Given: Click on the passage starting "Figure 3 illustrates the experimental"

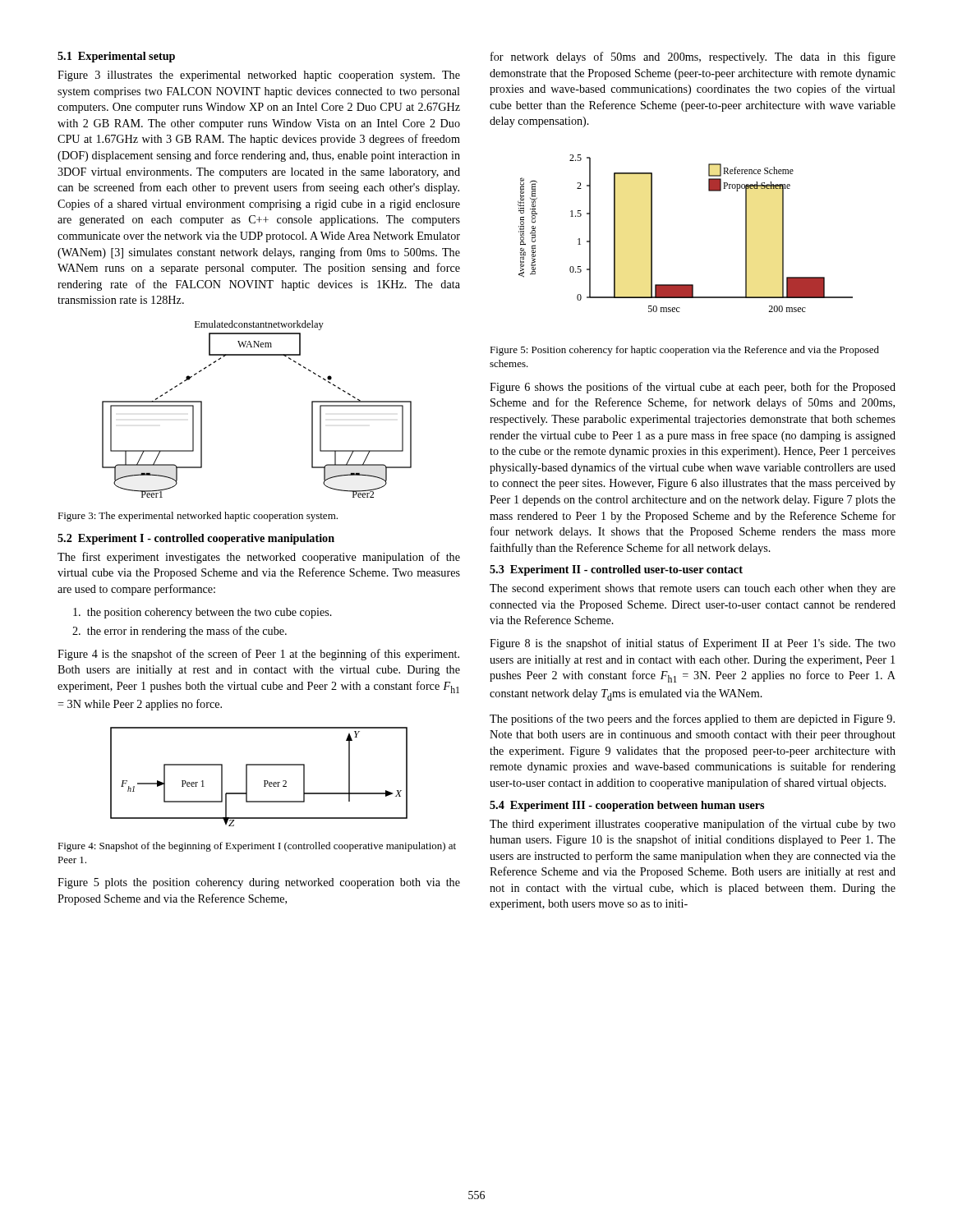Looking at the screenshot, I should click(259, 188).
